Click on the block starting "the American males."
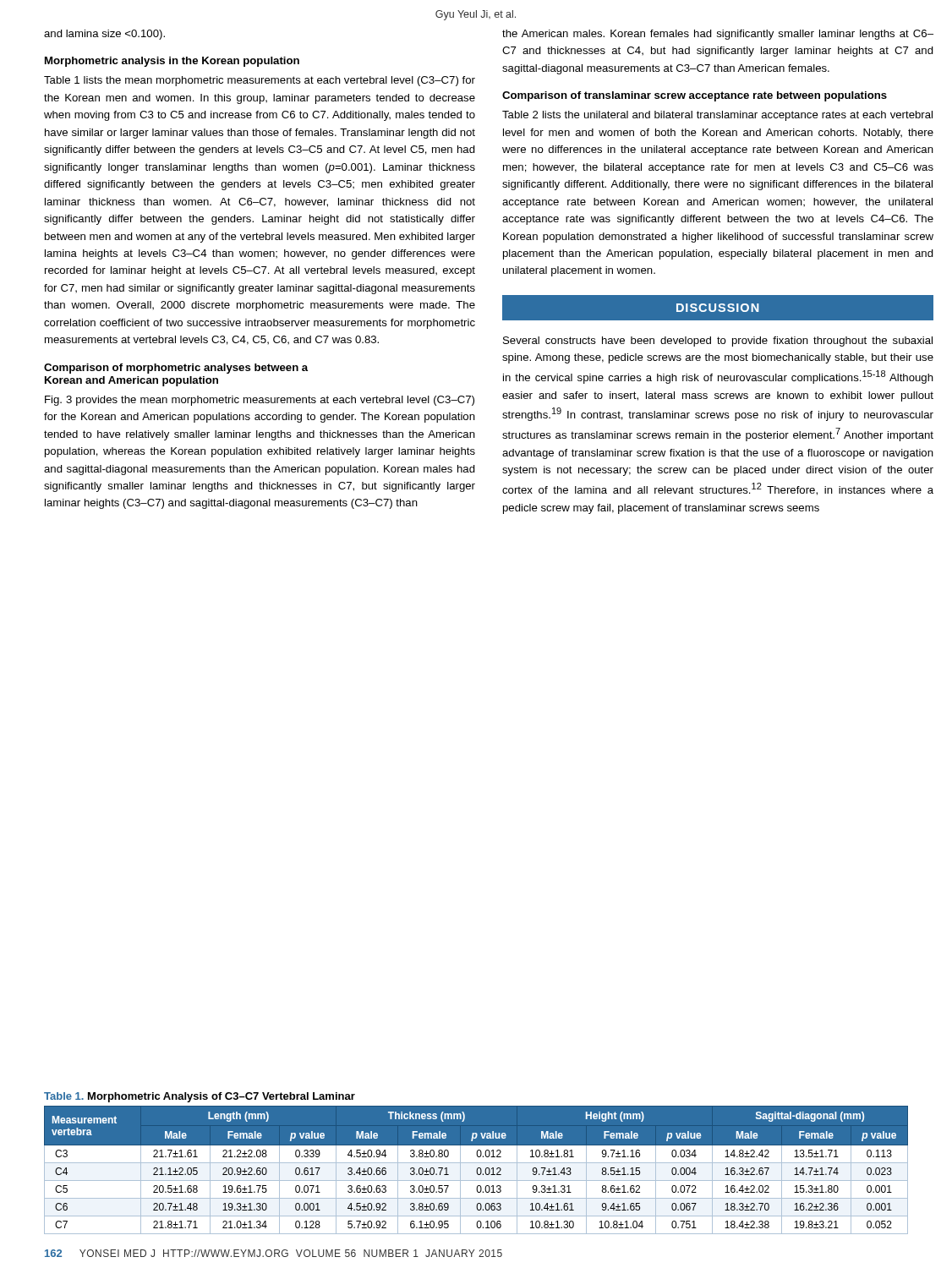 [718, 51]
